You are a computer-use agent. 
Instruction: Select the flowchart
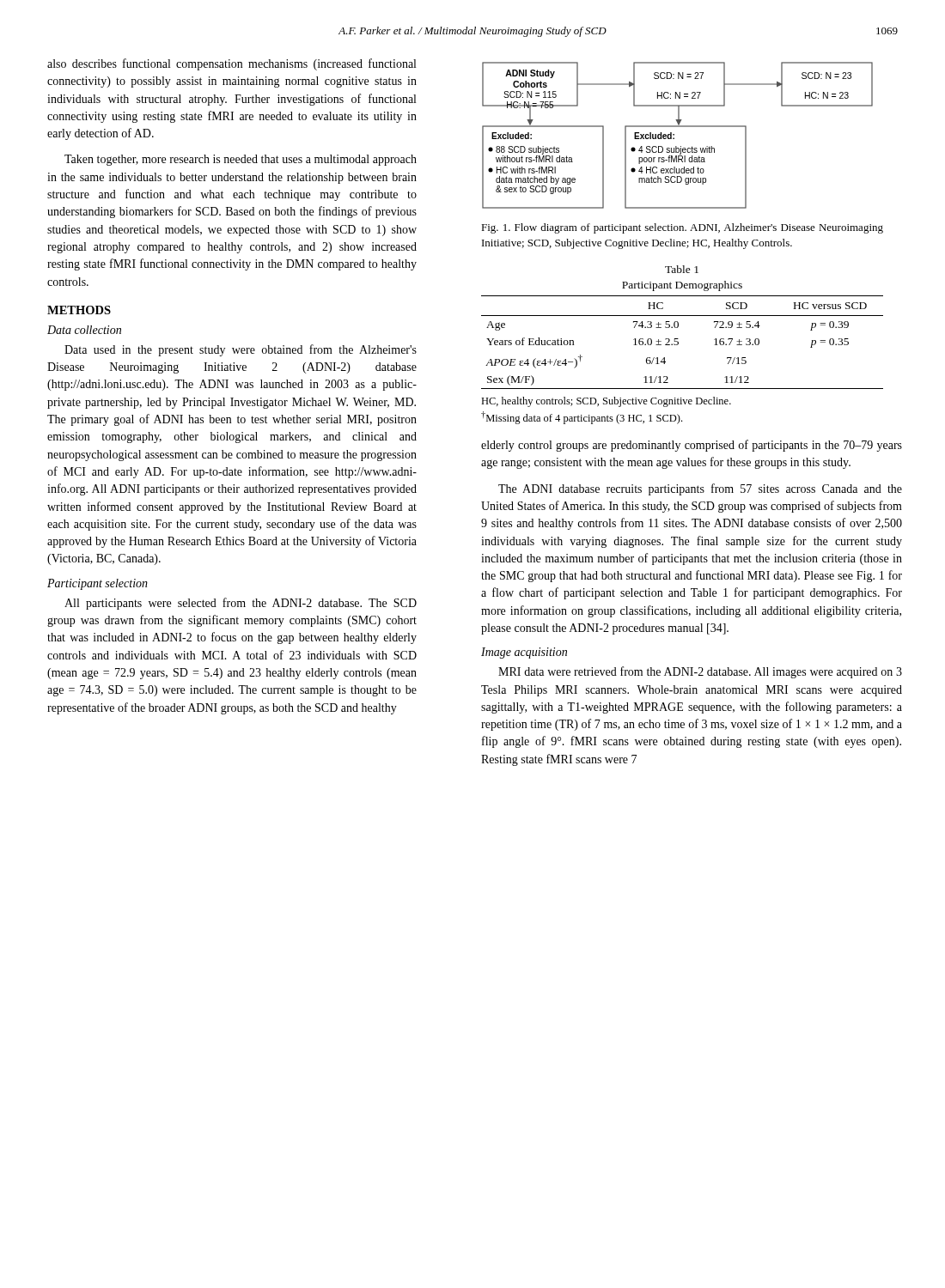click(x=692, y=135)
